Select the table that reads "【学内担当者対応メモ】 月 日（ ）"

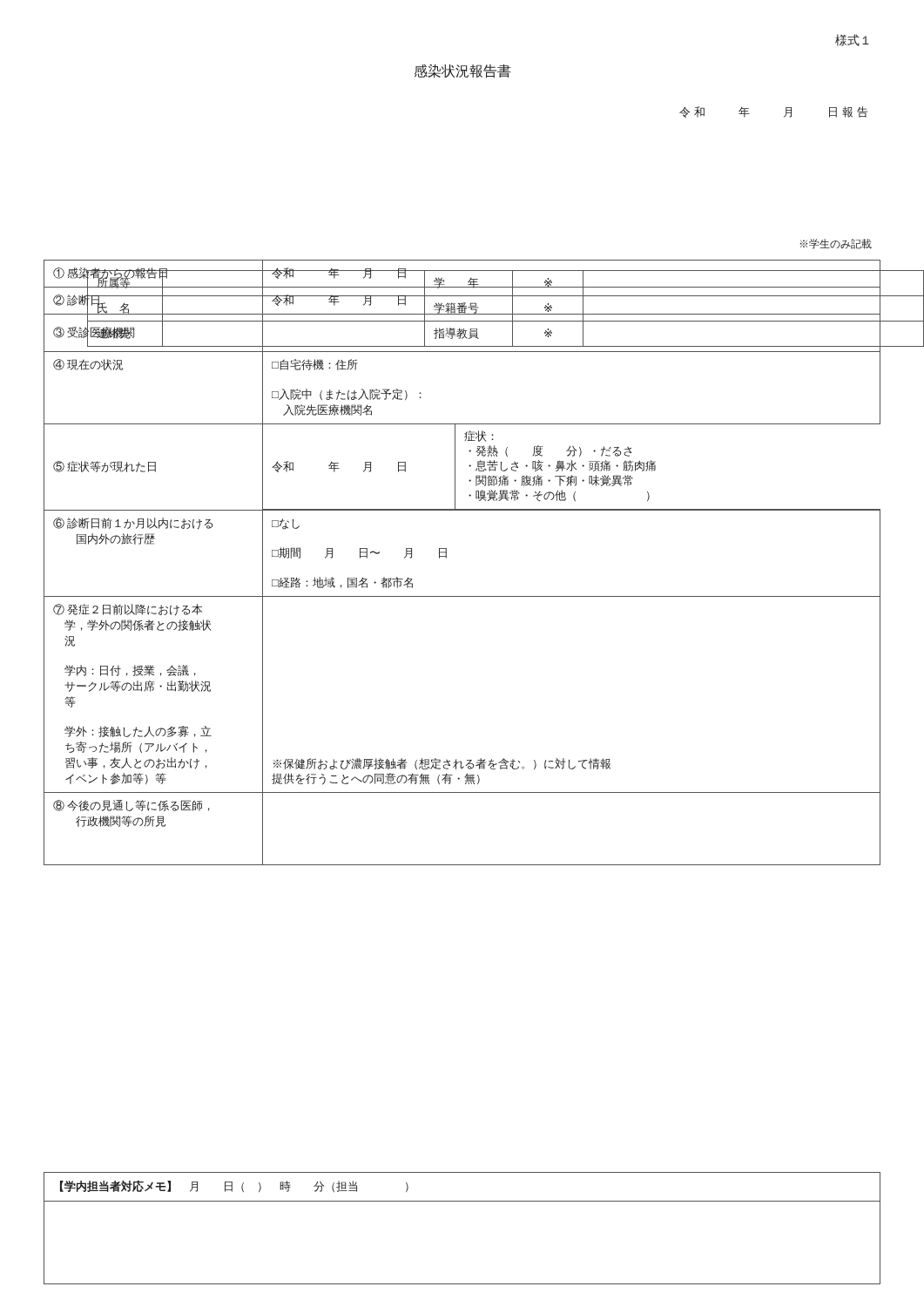point(462,1228)
